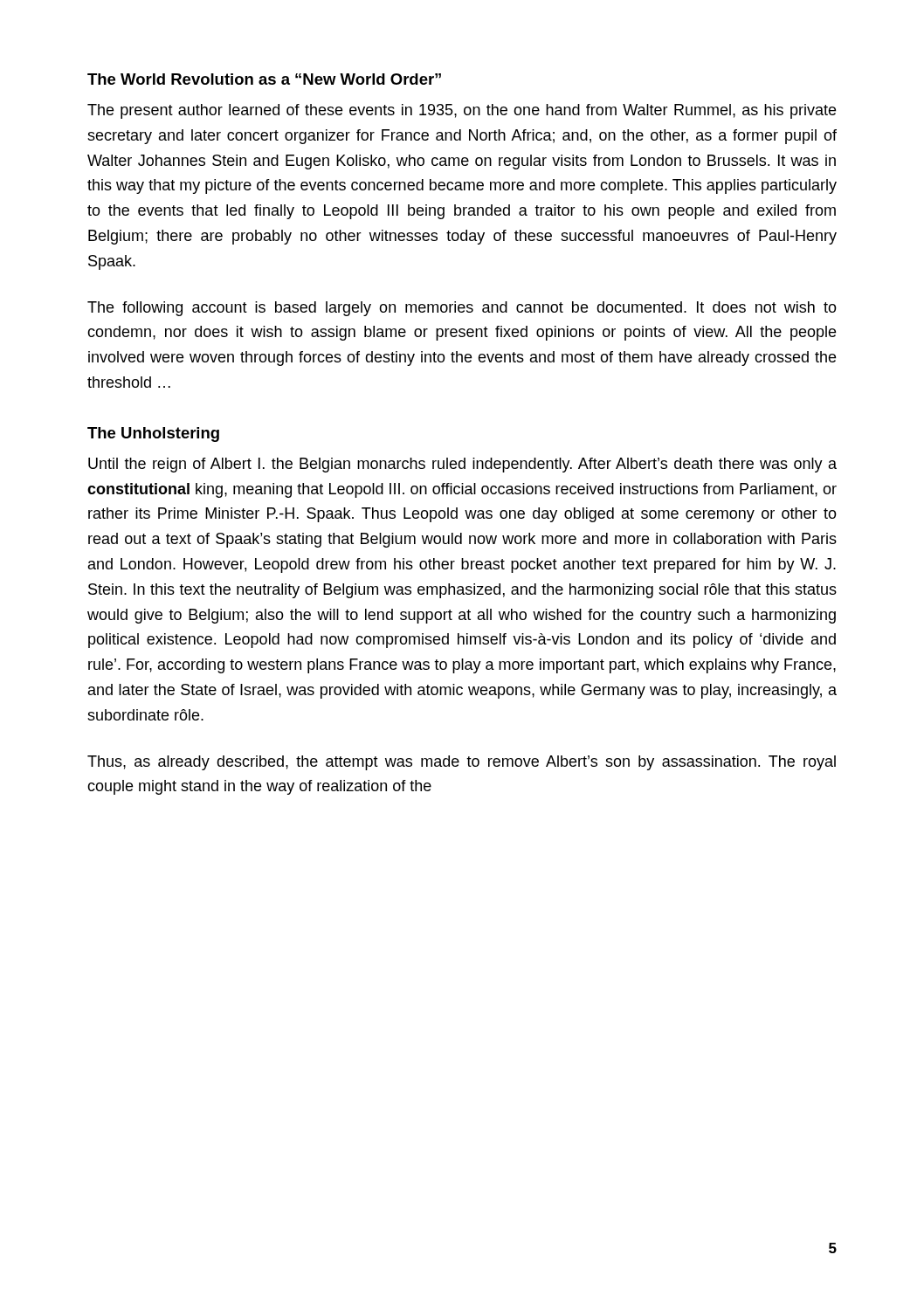Image resolution: width=924 pixels, height=1310 pixels.
Task: Point to the block beginning "Thus, as already described, the attempt was"
Action: pyautogui.click(x=462, y=774)
